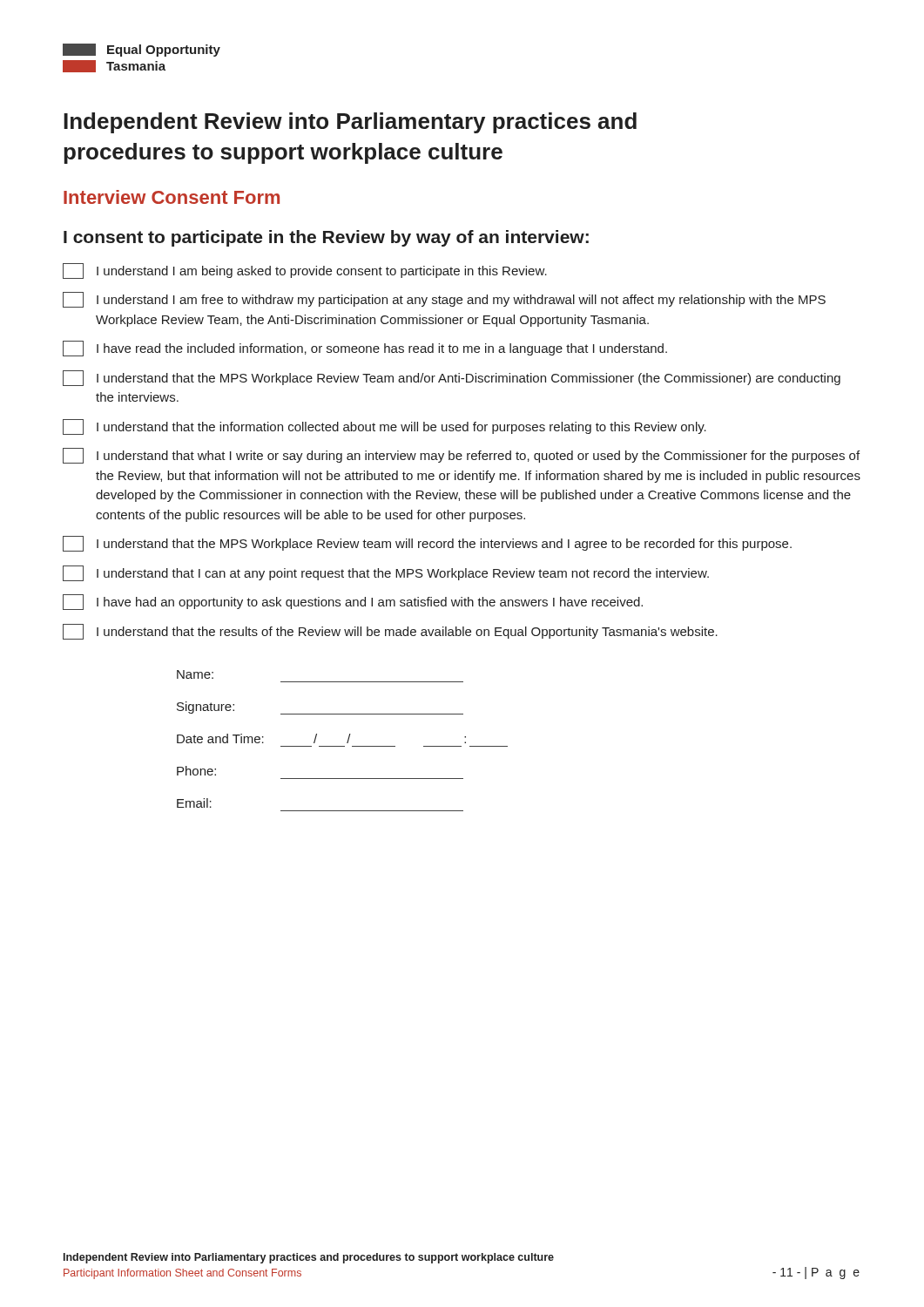Click the section header that begins "I consent to participate in the"
The image size is (924, 1307).
326,236
